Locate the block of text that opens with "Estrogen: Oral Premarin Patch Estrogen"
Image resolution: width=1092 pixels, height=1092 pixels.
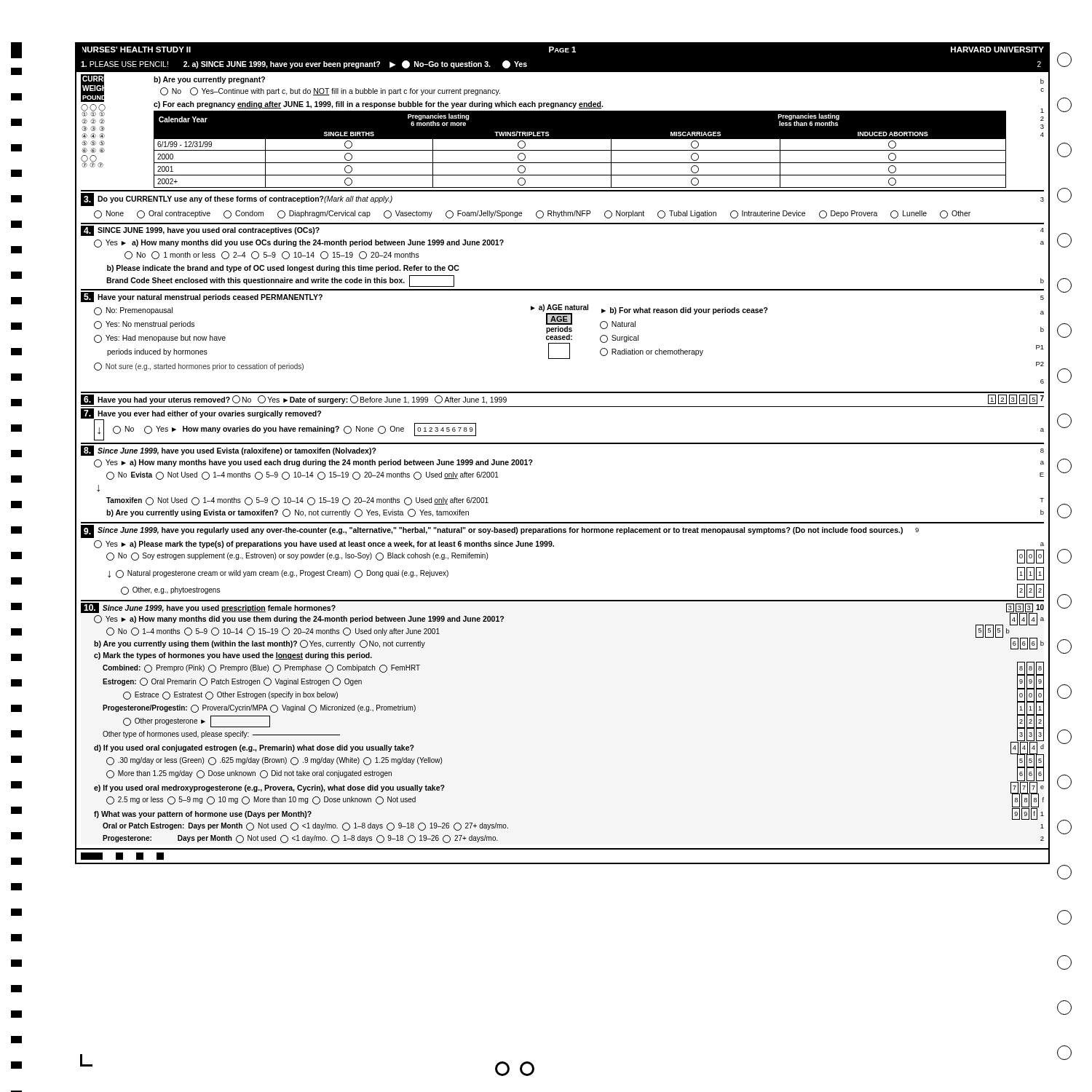coord(233,682)
